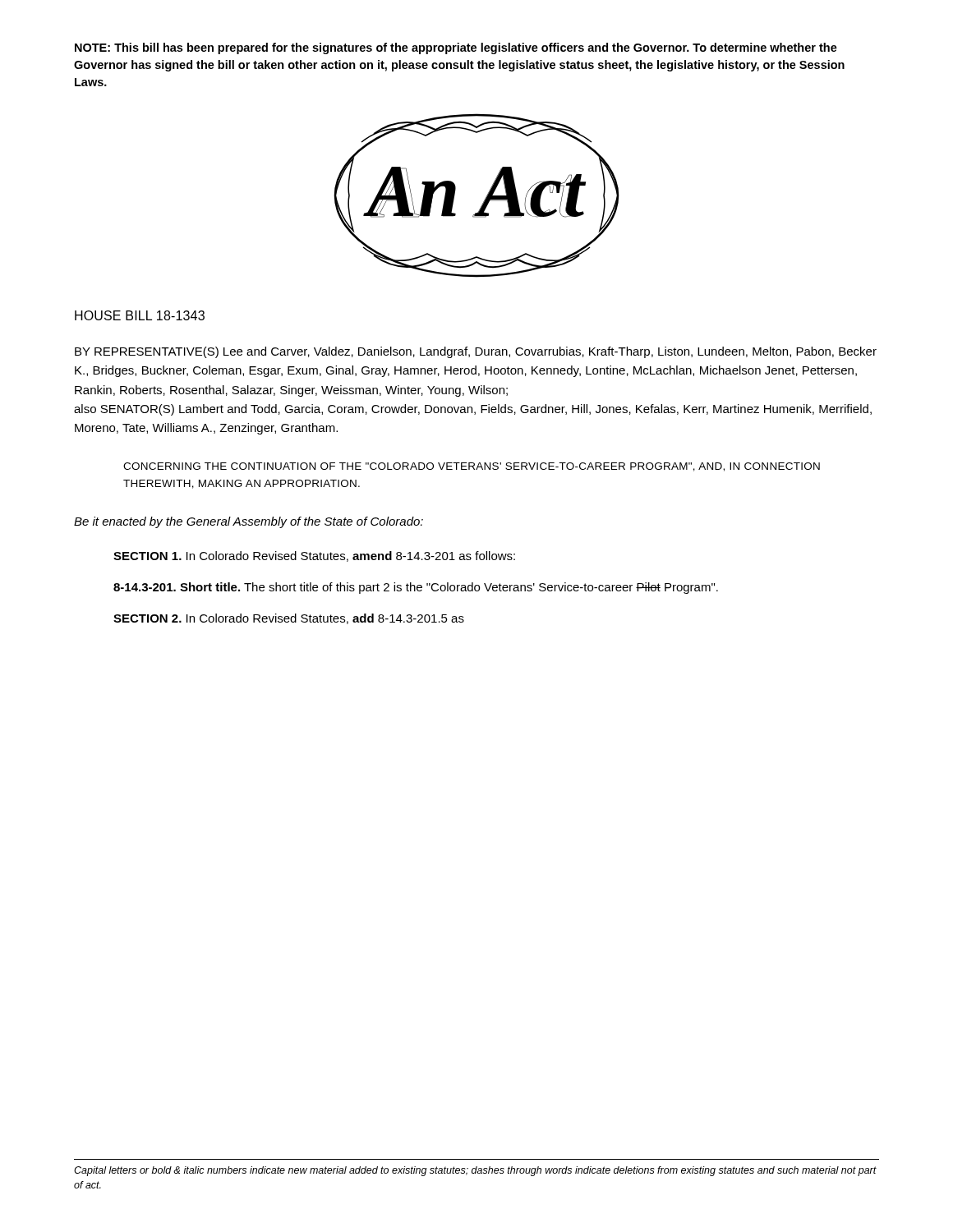Find the block on this page that starts "Concerning the continuation of the "Colorado Veterans'"

point(472,475)
